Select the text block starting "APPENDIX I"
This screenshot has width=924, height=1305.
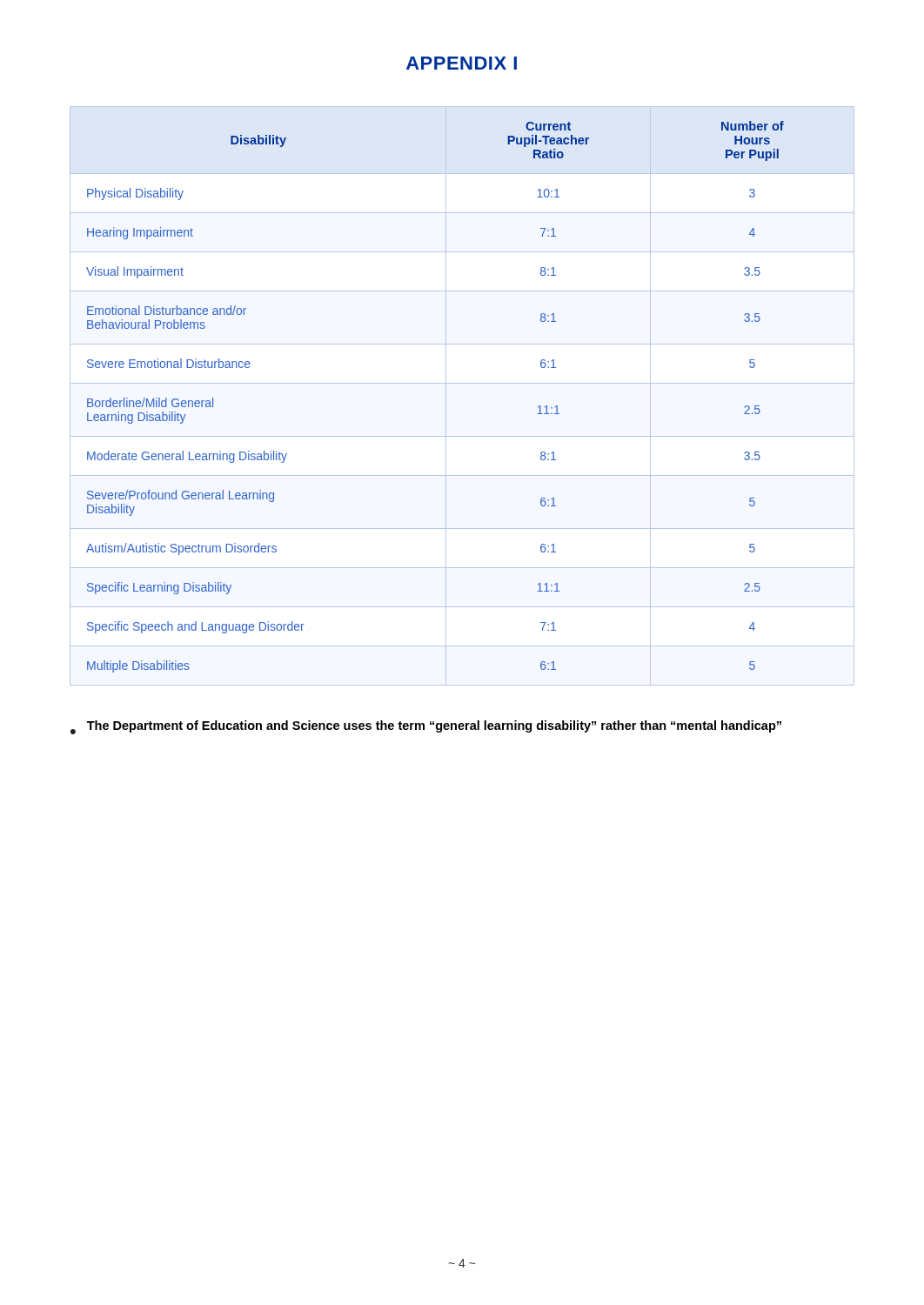462,63
